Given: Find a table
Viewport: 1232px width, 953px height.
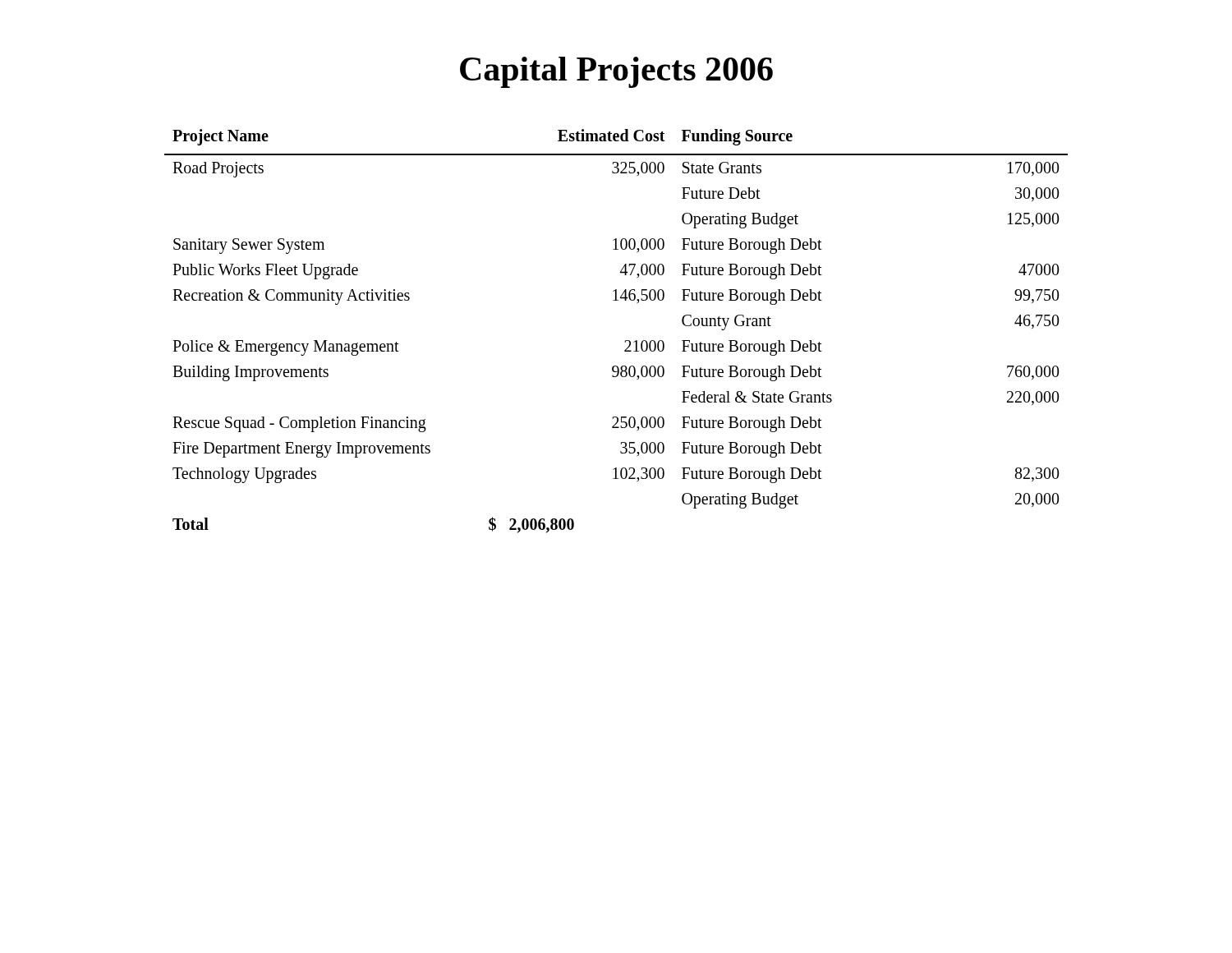Looking at the screenshot, I should (616, 329).
